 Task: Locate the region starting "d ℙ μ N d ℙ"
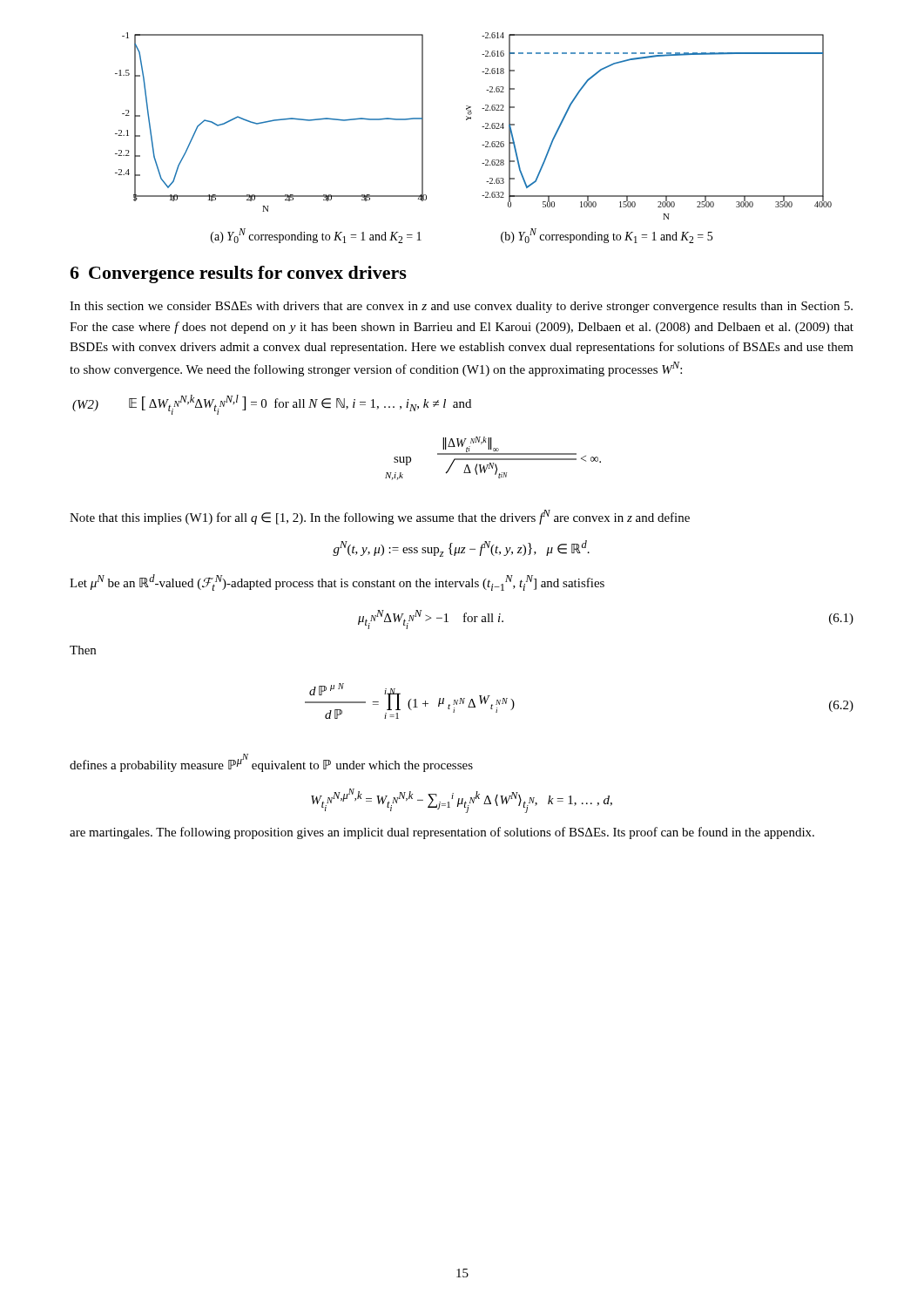click(462, 706)
